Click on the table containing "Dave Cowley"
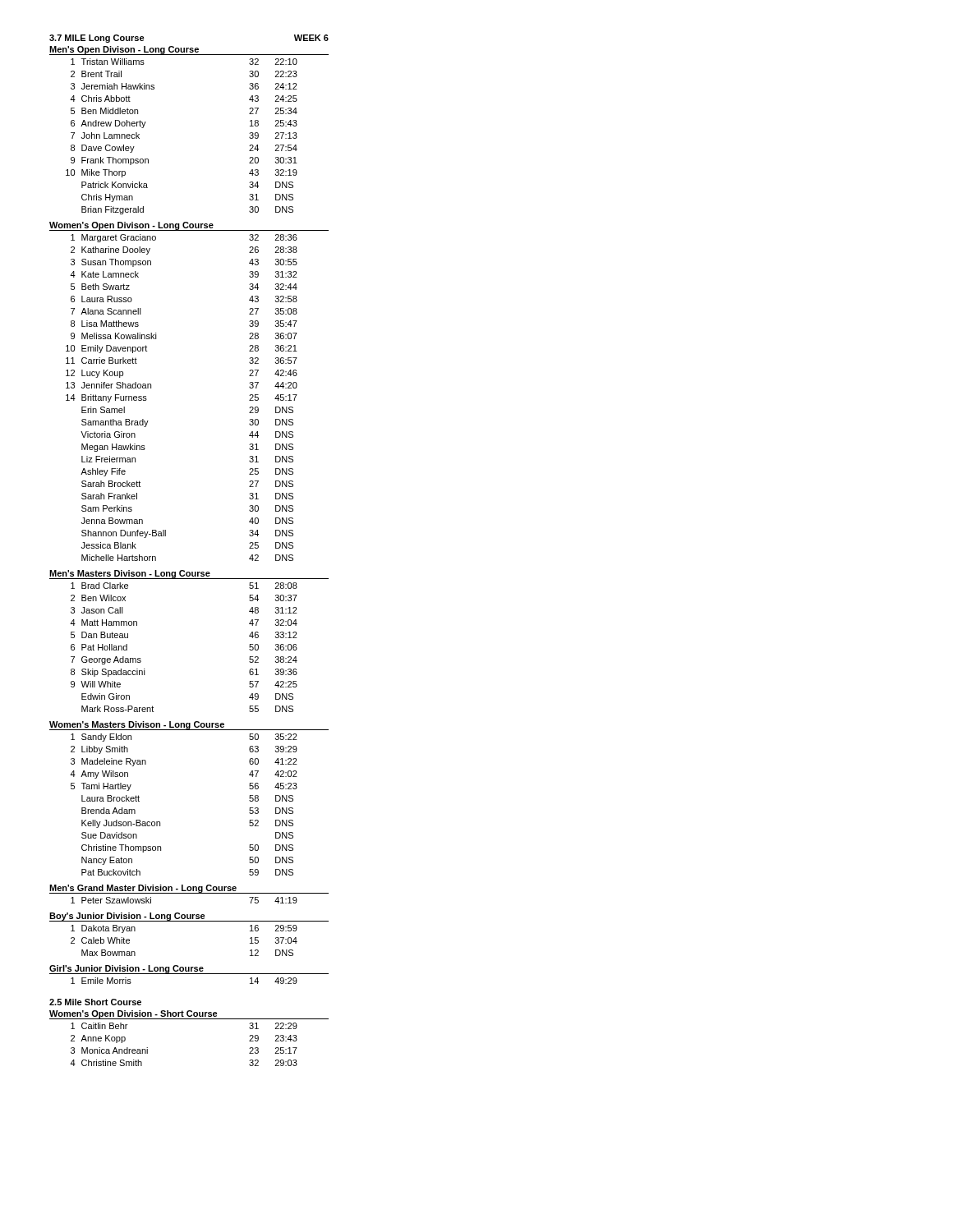Viewport: 953px width, 1232px height. point(189,136)
